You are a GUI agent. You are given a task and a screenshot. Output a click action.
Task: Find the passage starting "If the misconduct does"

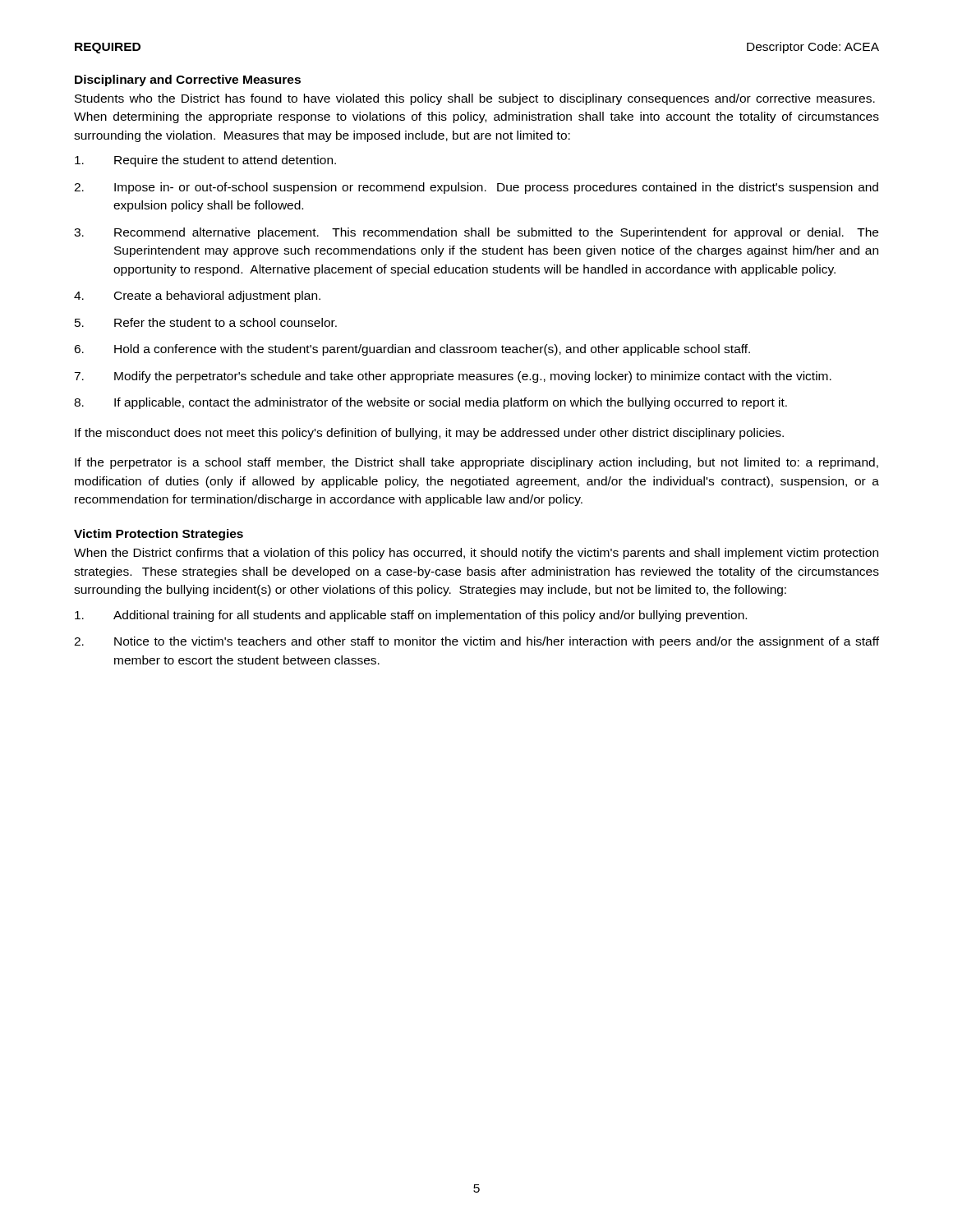point(429,432)
